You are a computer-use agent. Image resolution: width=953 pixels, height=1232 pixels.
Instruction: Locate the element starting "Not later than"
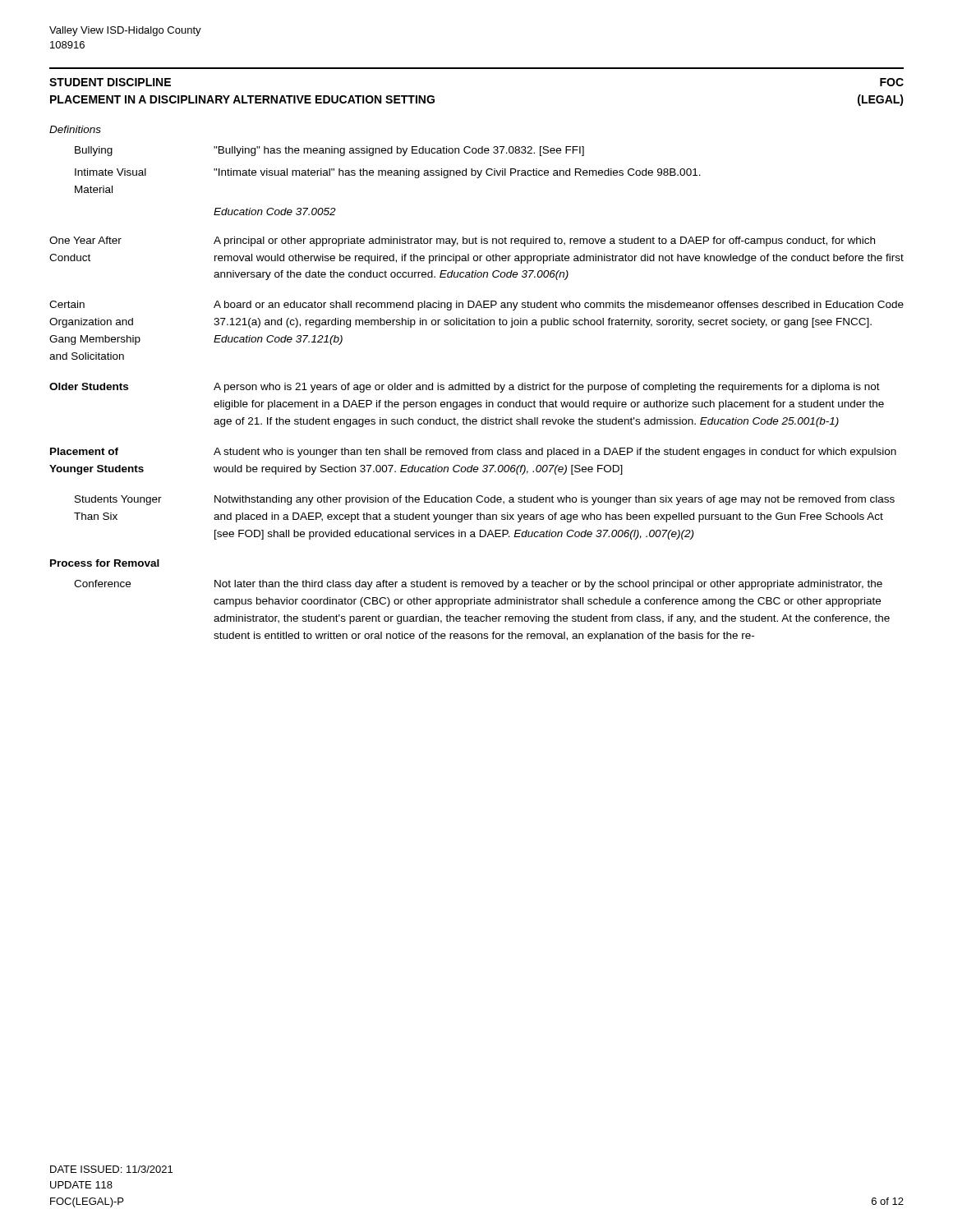552,610
